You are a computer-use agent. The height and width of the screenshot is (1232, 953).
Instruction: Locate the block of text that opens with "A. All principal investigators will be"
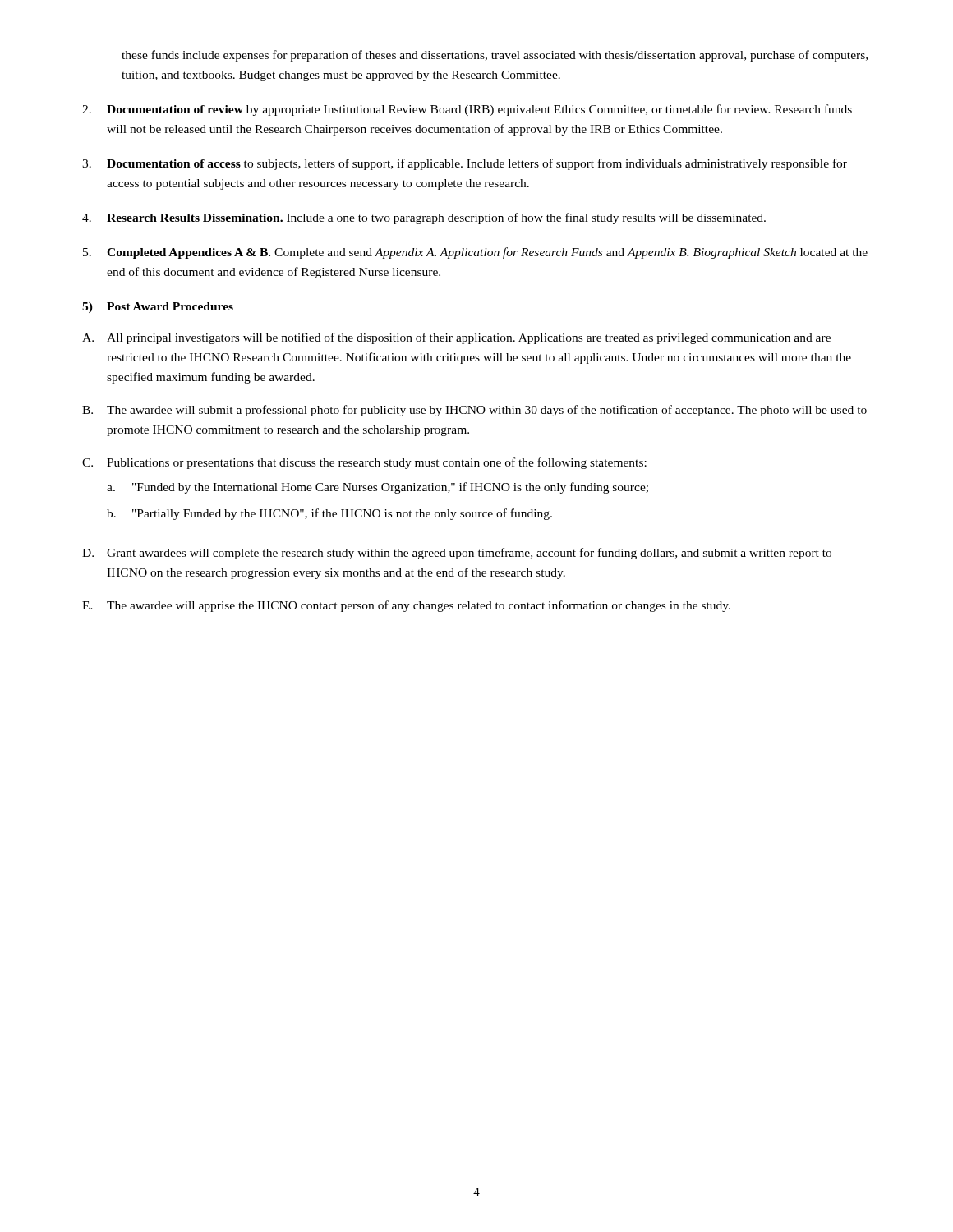[x=476, y=357]
